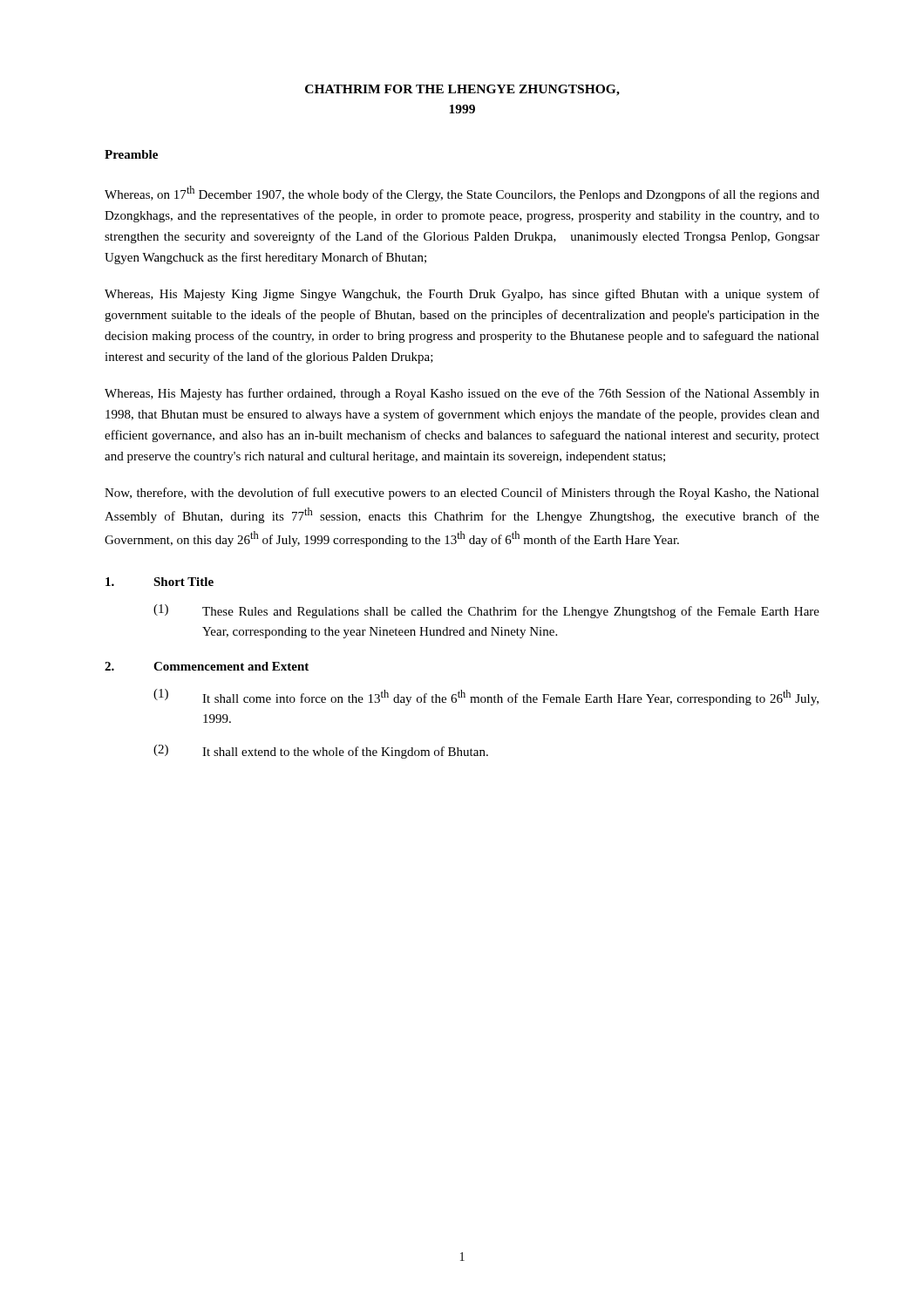This screenshot has width=924, height=1308.
Task: Find the block starting "1. Short Title"
Action: tap(160, 582)
